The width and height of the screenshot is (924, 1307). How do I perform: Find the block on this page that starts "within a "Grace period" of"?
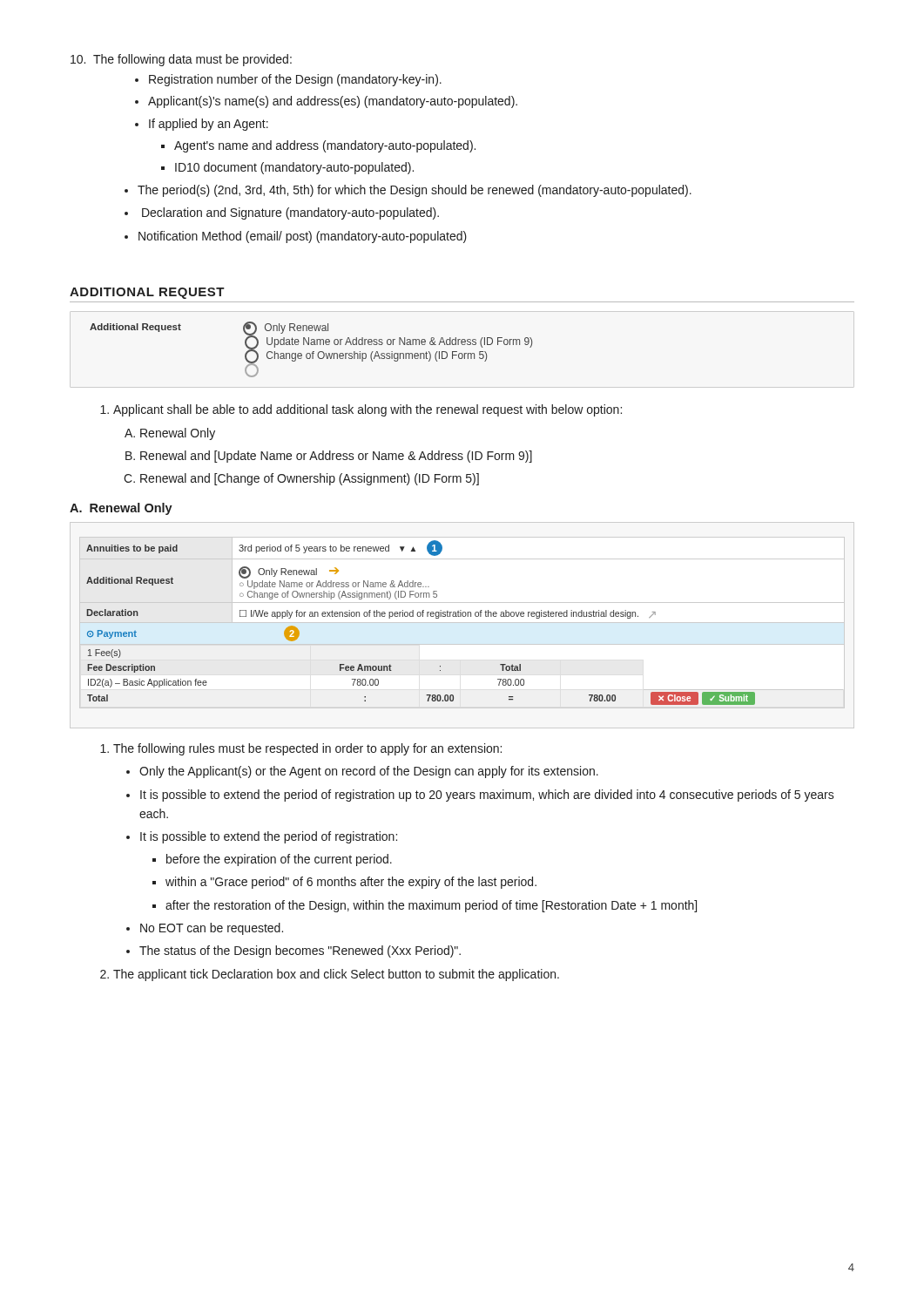tap(351, 882)
